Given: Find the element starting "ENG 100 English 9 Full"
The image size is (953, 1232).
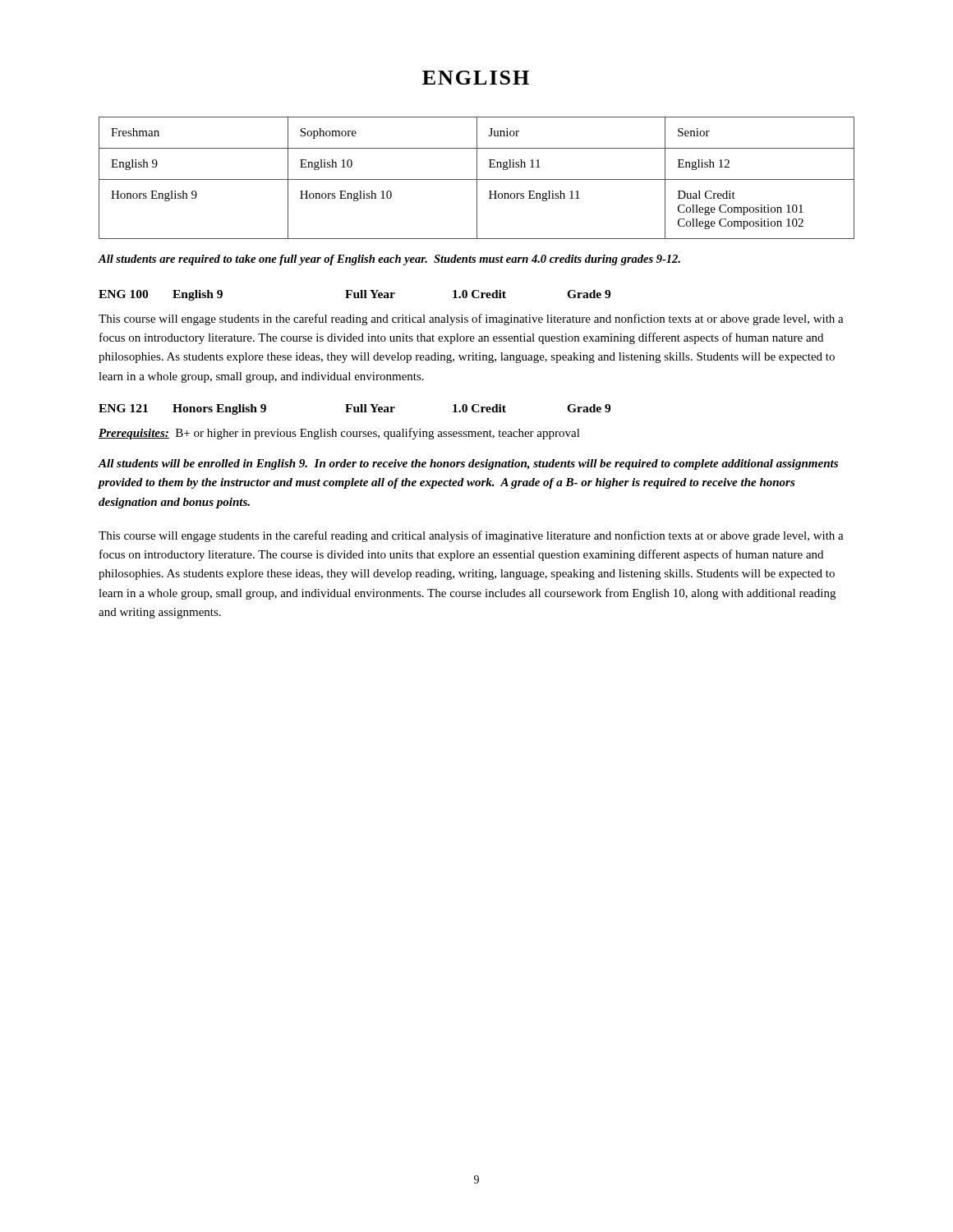Looking at the screenshot, I should (355, 294).
